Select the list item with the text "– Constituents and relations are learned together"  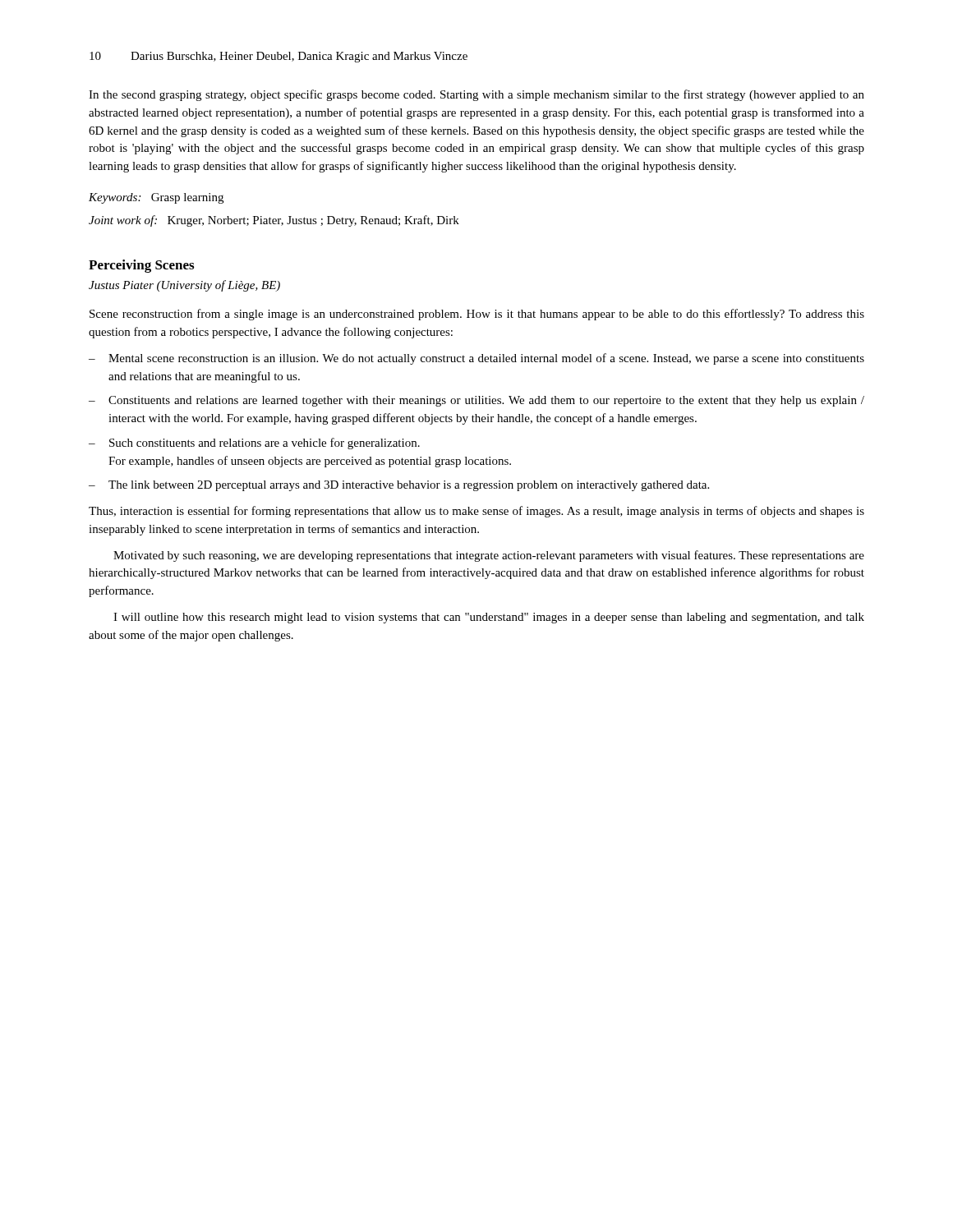pos(476,410)
